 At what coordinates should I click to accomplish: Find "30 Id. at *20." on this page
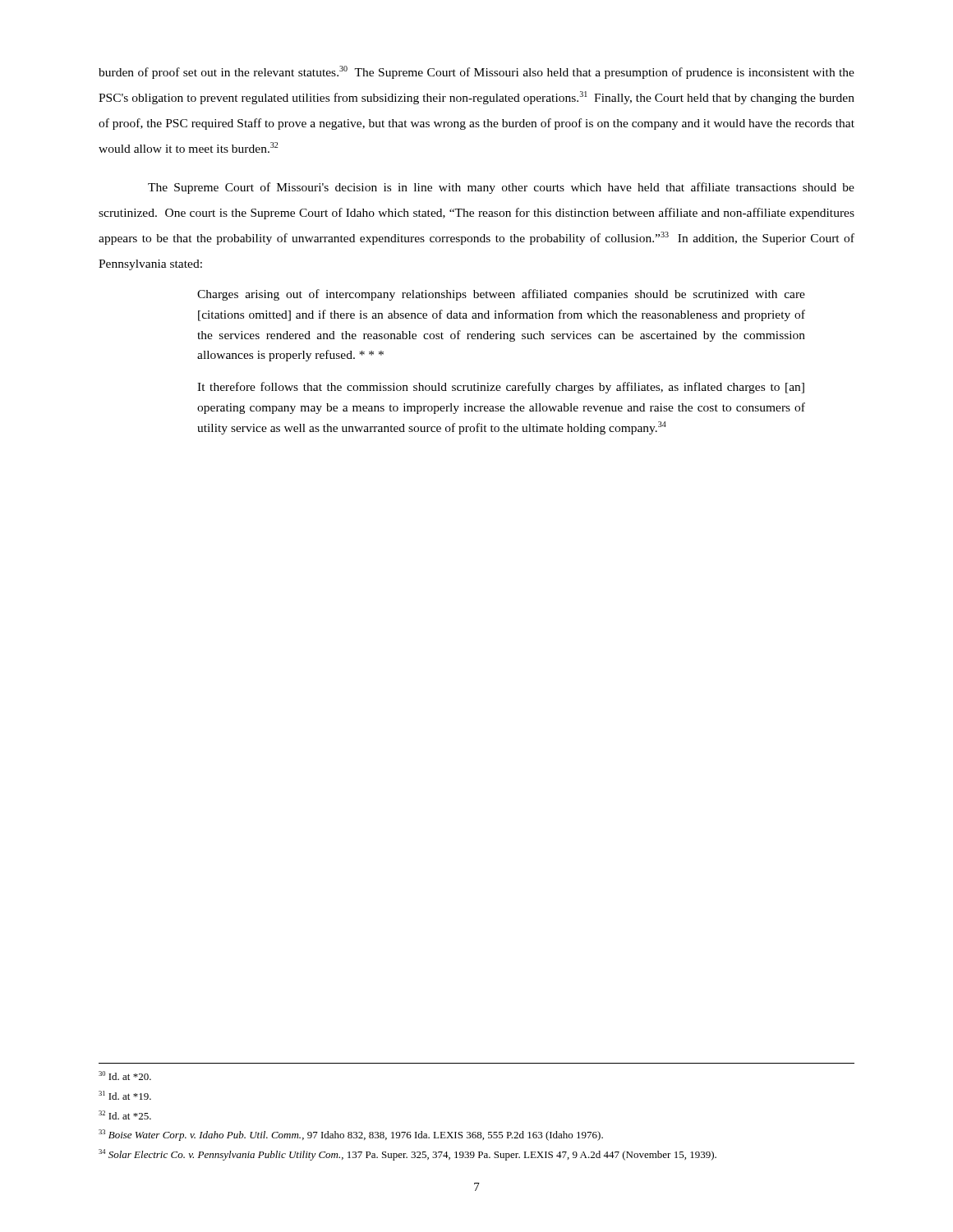coord(125,1076)
